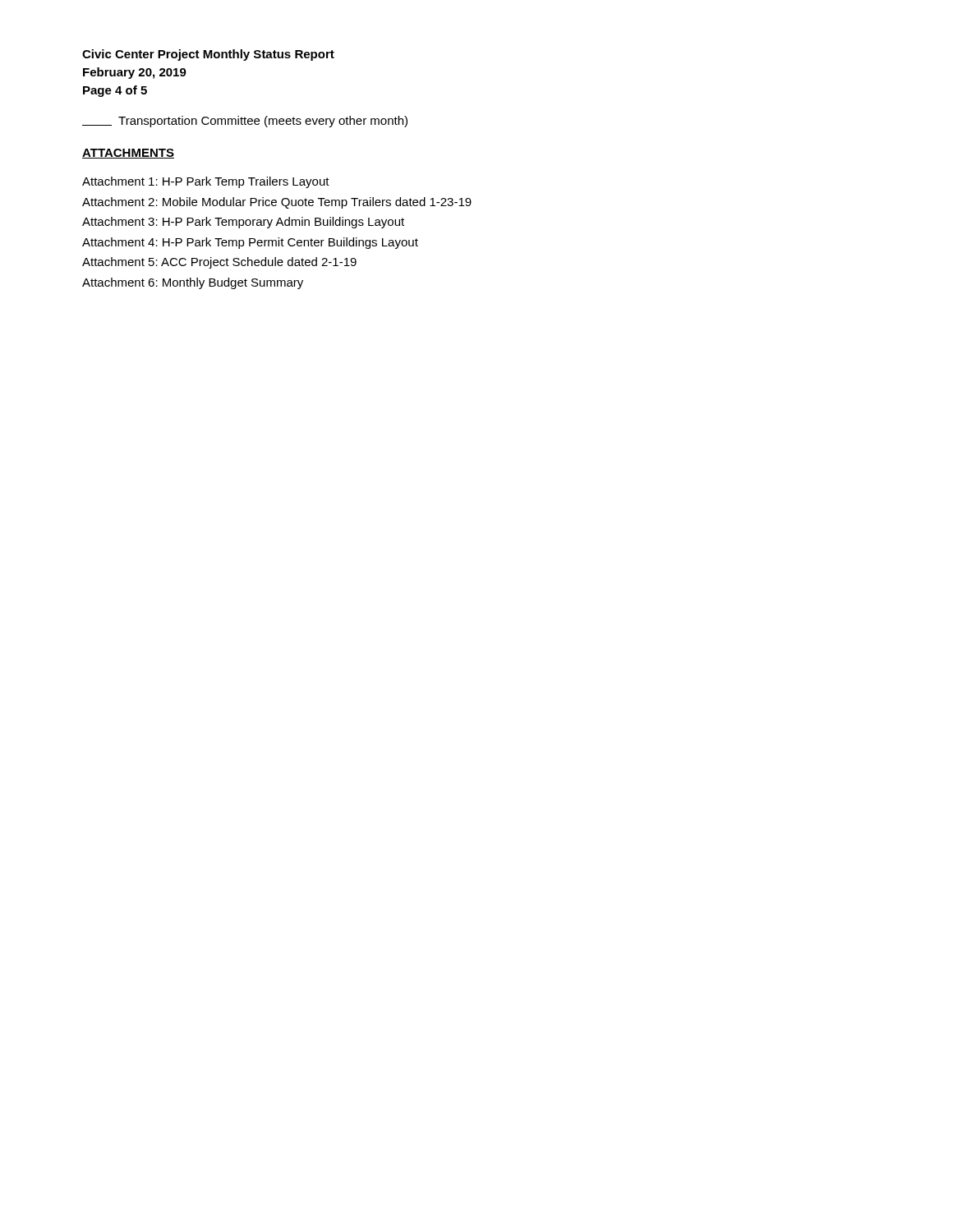Find the section header
953x1232 pixels.
(x=128, y=153)
